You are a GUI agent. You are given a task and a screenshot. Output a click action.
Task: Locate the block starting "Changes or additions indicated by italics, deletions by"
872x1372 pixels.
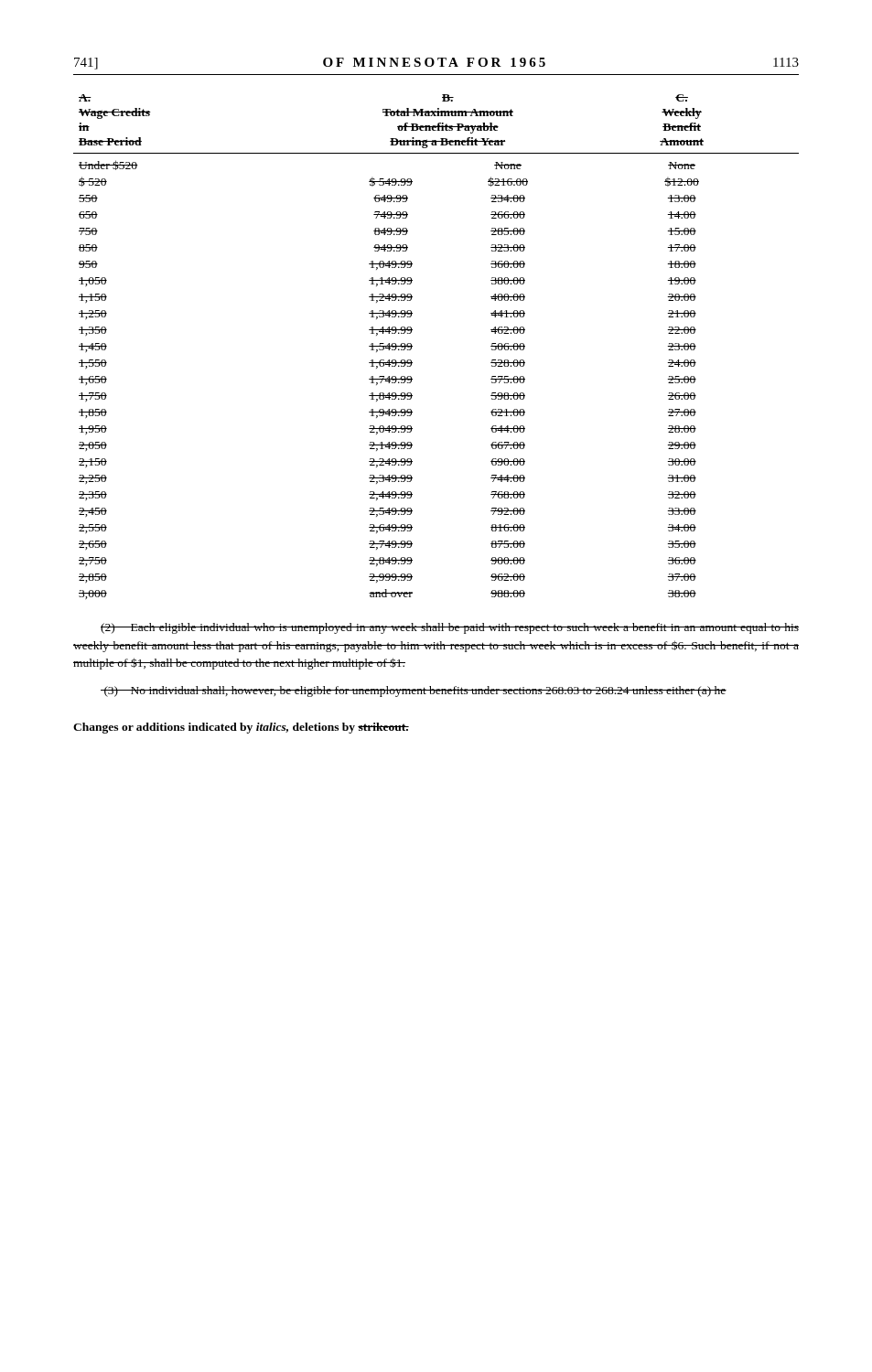coord(241,727)
